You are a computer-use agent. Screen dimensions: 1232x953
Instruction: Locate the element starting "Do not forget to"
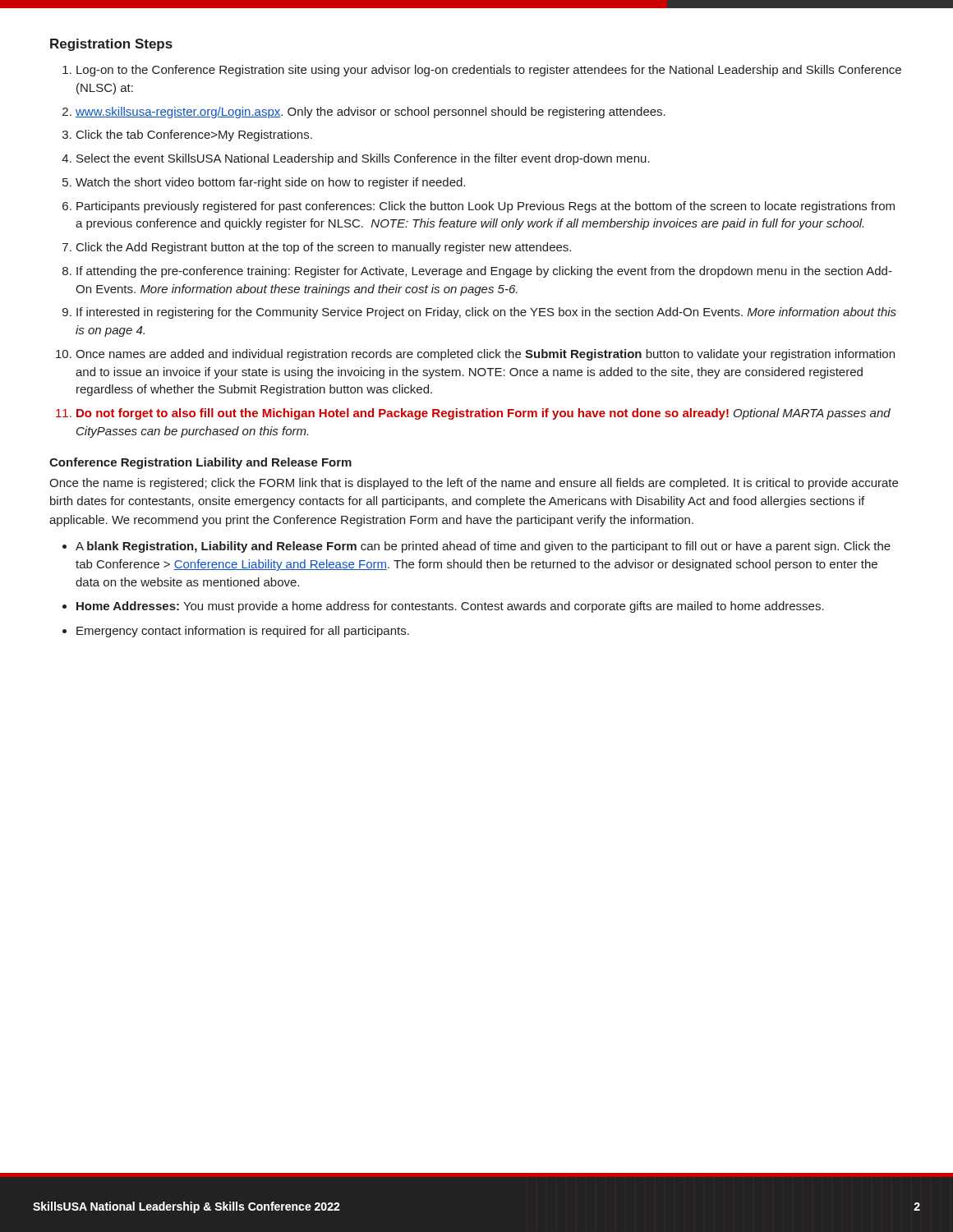click(x=490, y=422)
